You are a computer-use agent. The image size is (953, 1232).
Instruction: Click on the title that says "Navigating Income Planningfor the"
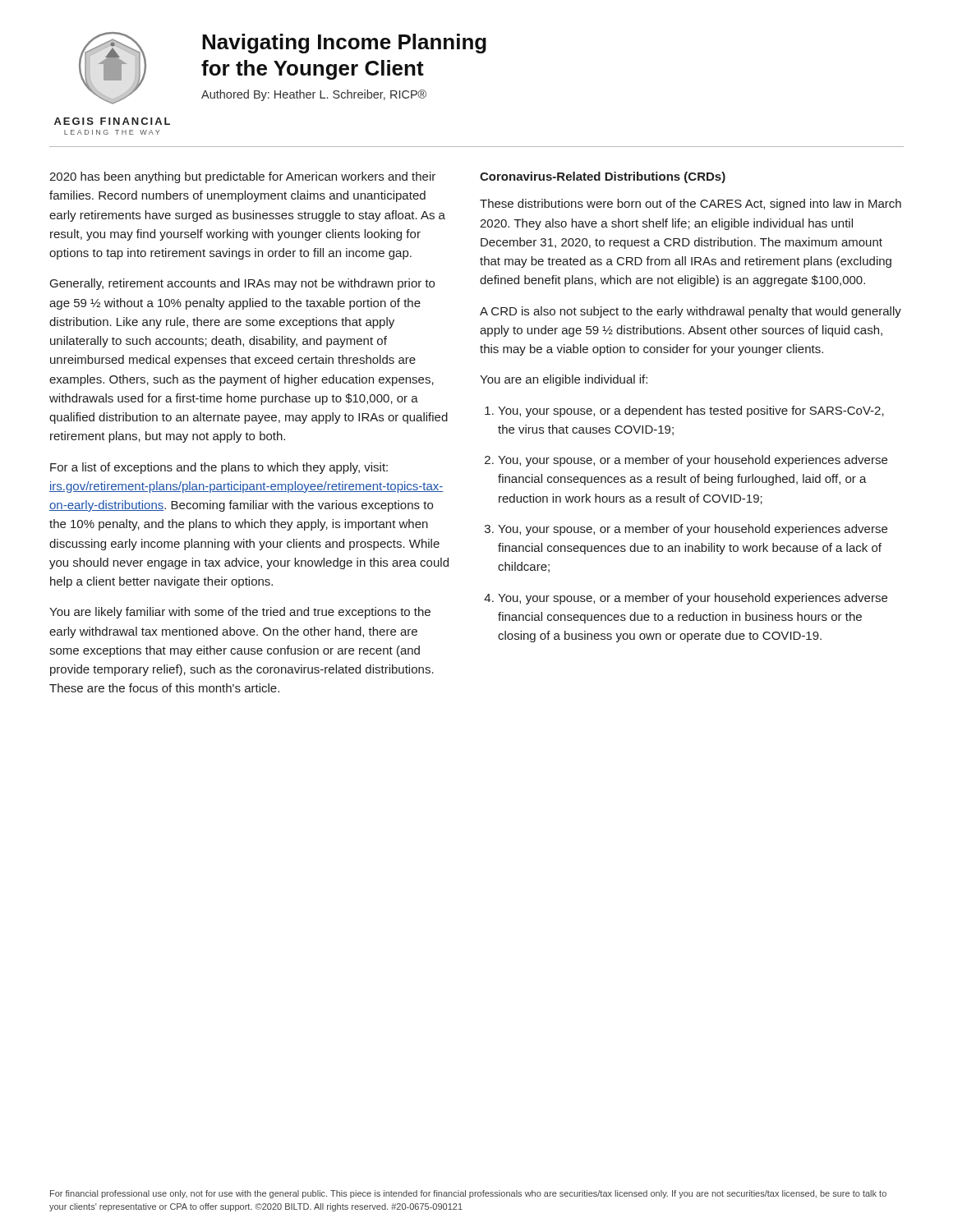point(344,44)
